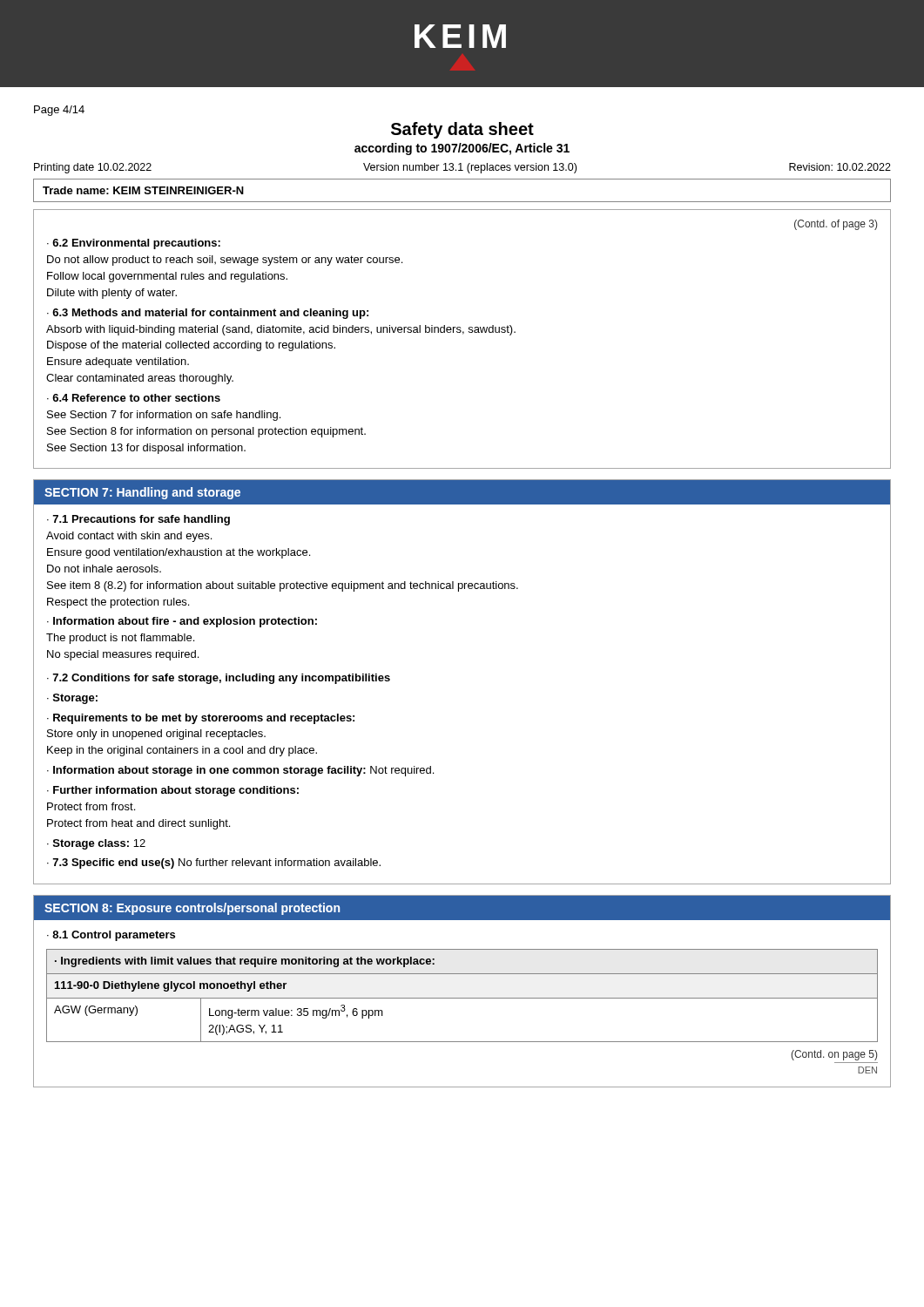Point to the text block starting "· Requirements to be met by storerooms and"
This screenshot has height=1307, width=924.
[201, 734]
